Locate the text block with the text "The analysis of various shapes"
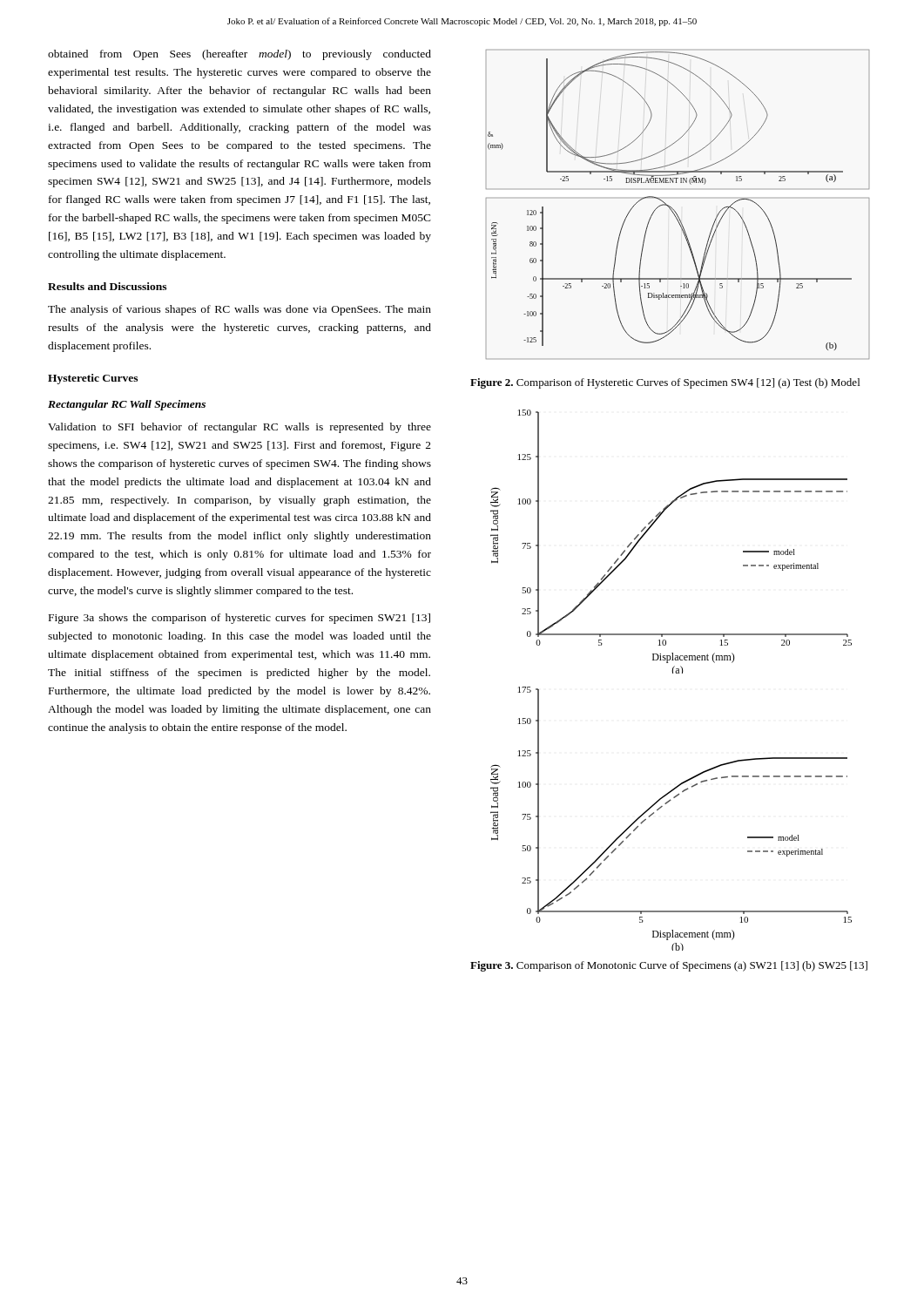 pyautogui.click(x=239, y=327)
